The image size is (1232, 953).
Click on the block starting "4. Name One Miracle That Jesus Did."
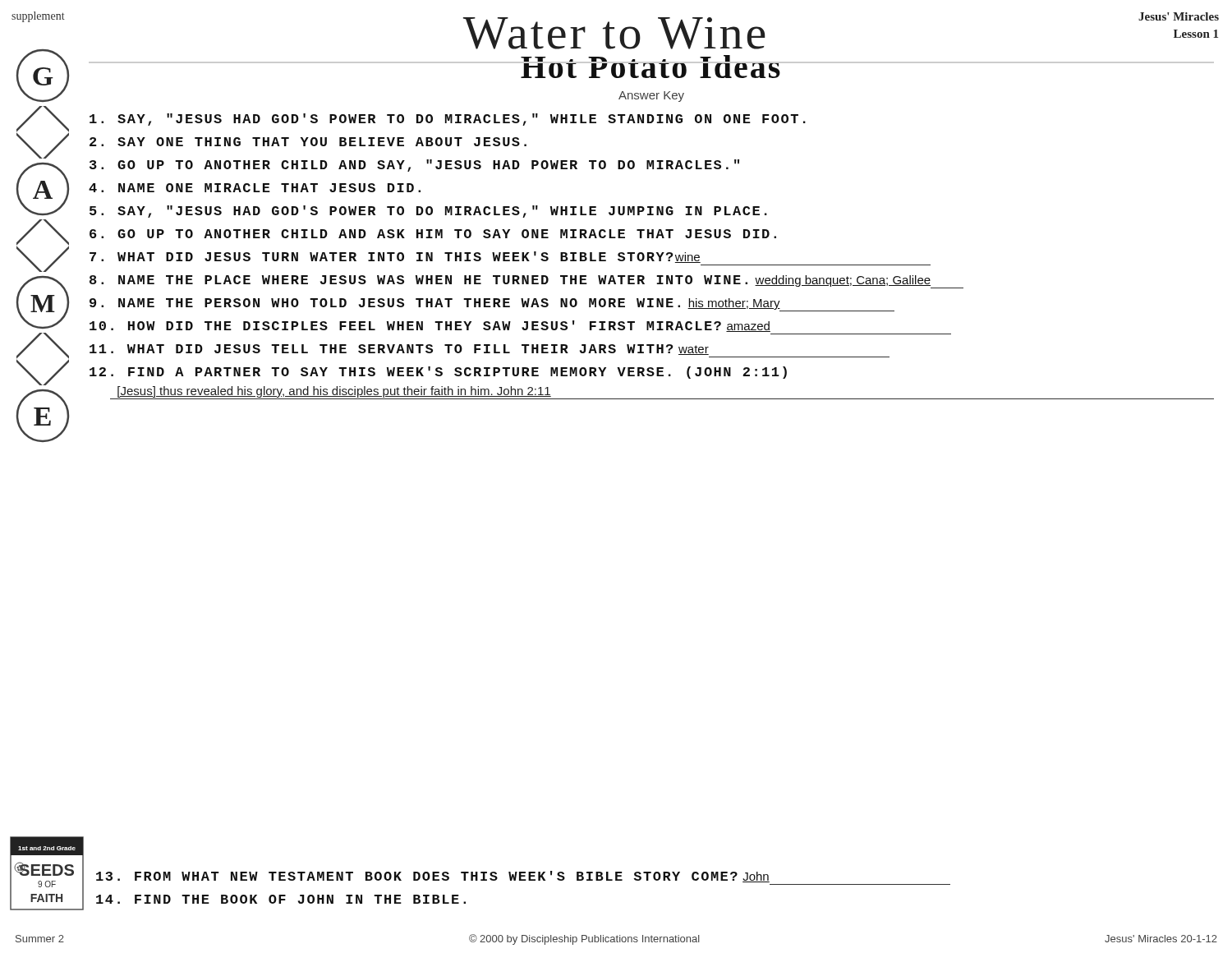(257, 189)
